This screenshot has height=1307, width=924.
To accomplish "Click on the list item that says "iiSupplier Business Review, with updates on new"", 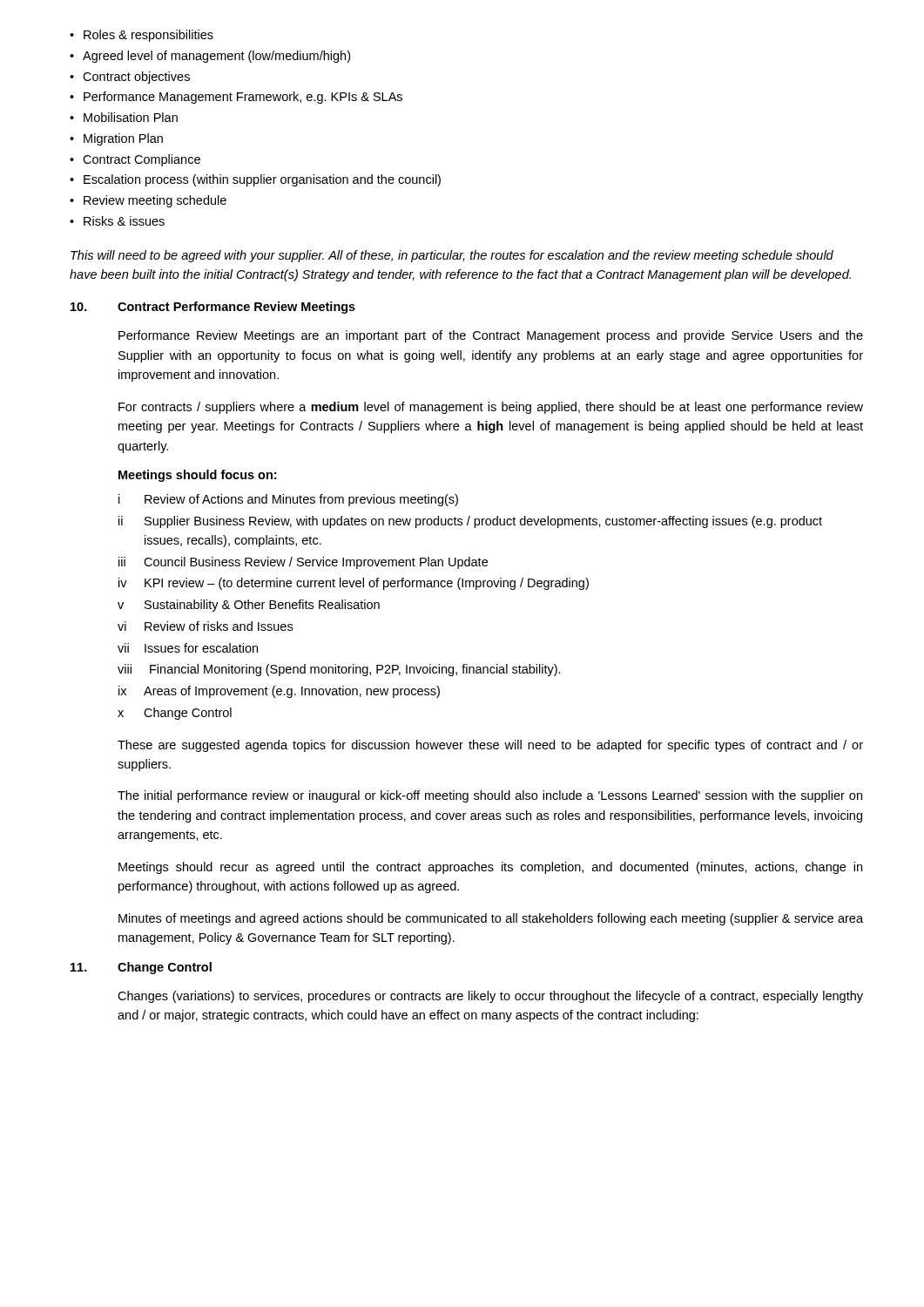I will [490, 531].
